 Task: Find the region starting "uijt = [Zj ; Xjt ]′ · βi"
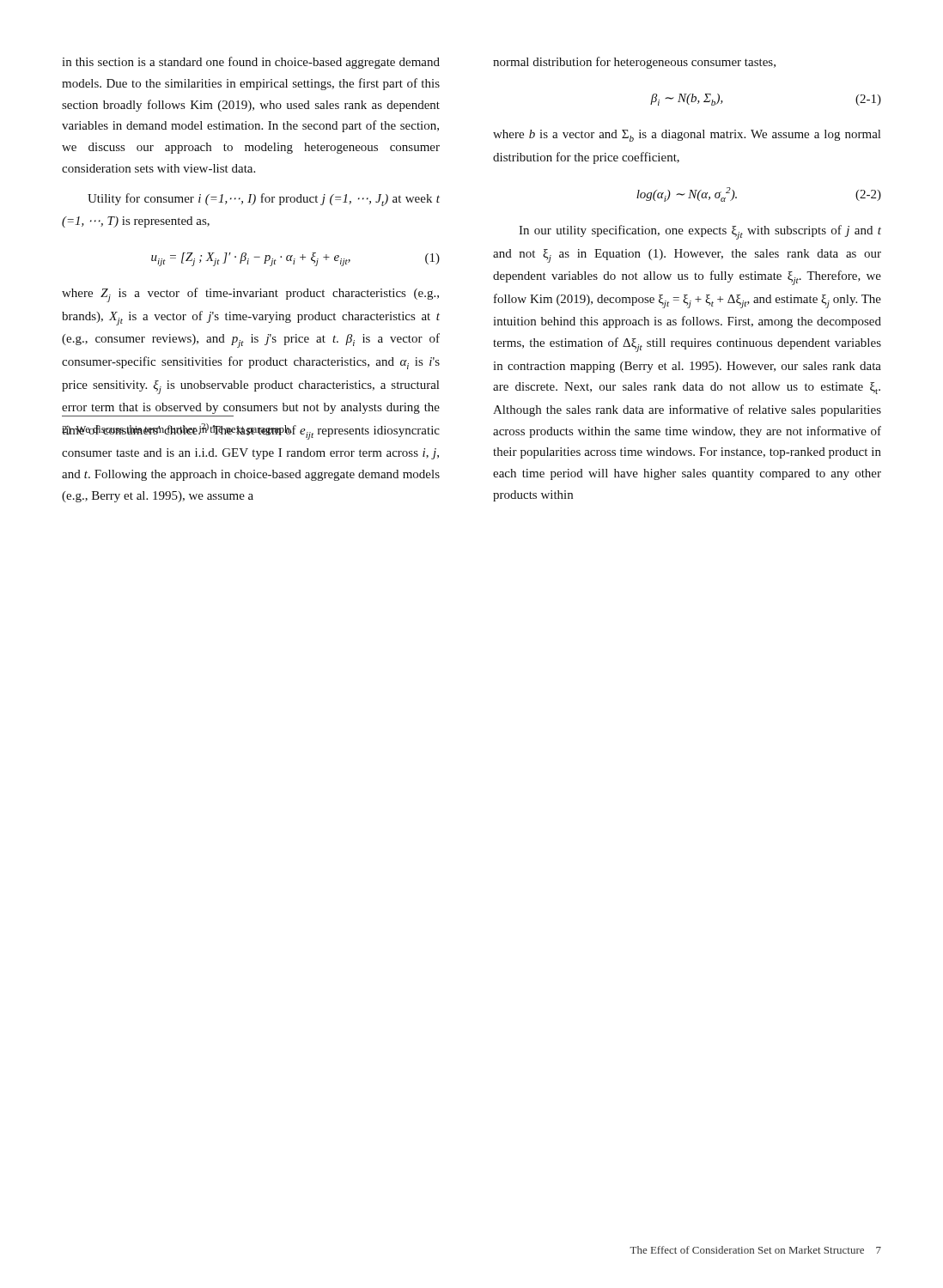point(295,257)
